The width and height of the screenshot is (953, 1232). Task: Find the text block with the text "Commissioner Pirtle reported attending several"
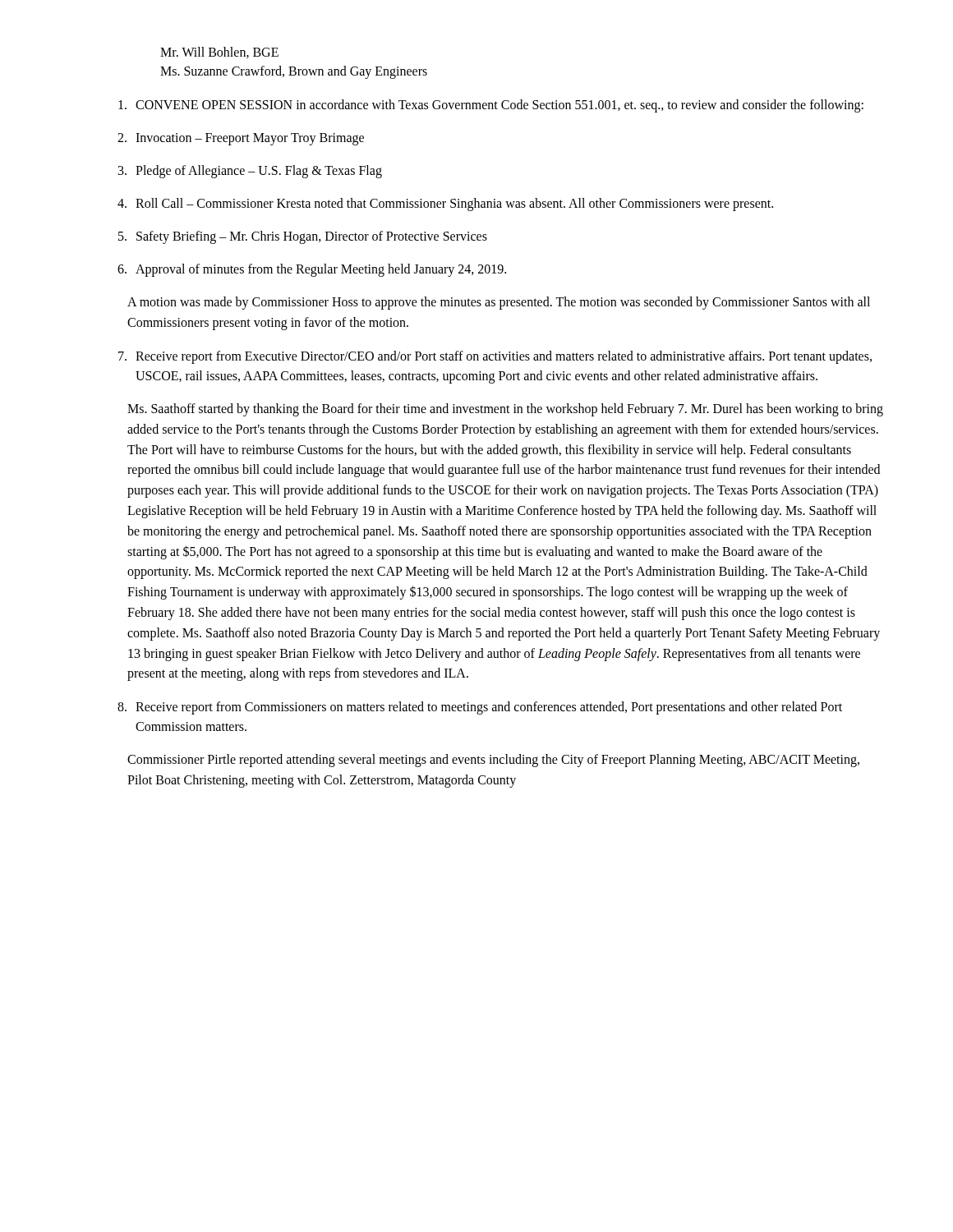click(x=494, y=770)
